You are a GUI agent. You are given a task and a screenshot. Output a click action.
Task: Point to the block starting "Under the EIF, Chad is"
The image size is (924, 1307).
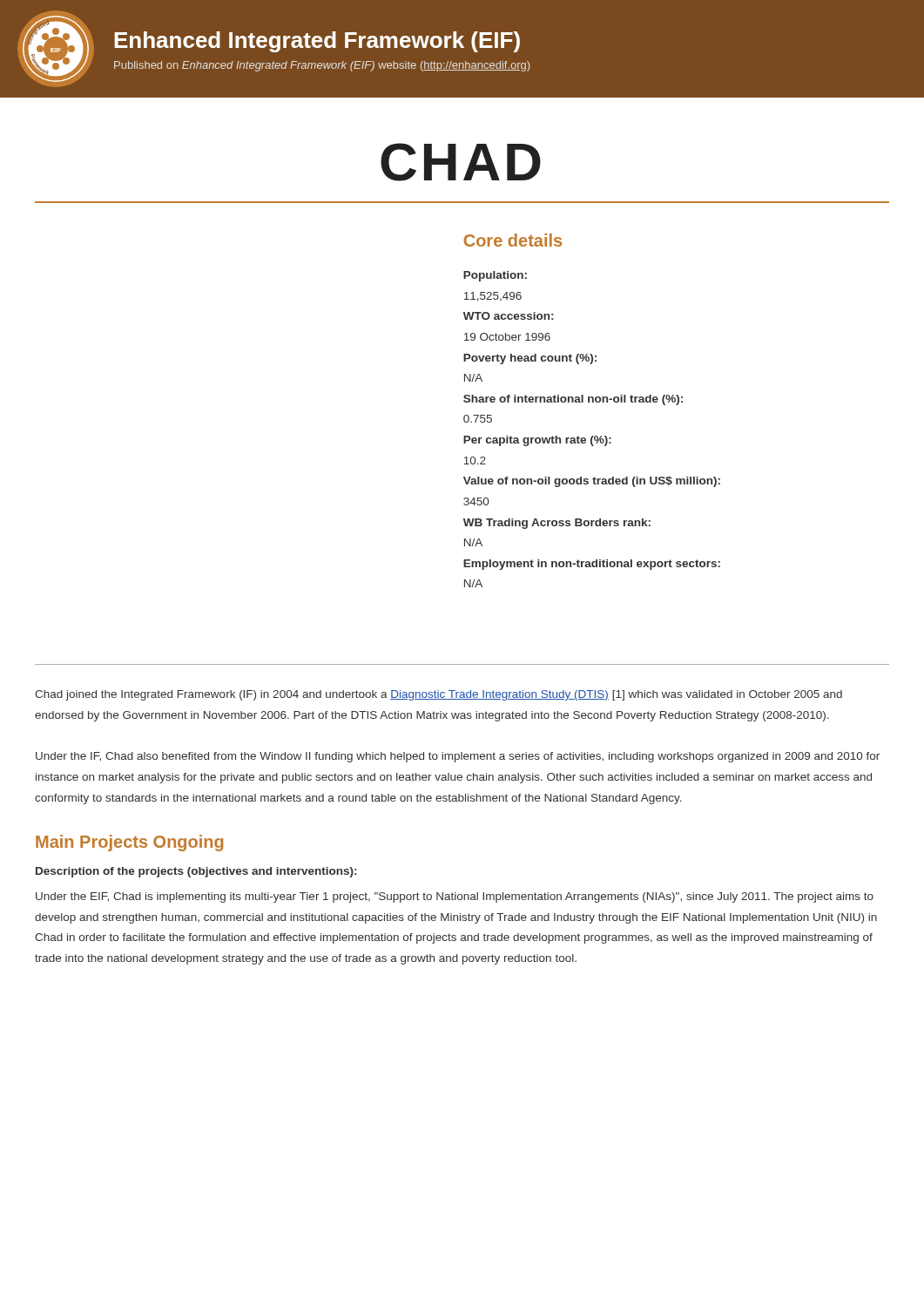tap(456, 927)
